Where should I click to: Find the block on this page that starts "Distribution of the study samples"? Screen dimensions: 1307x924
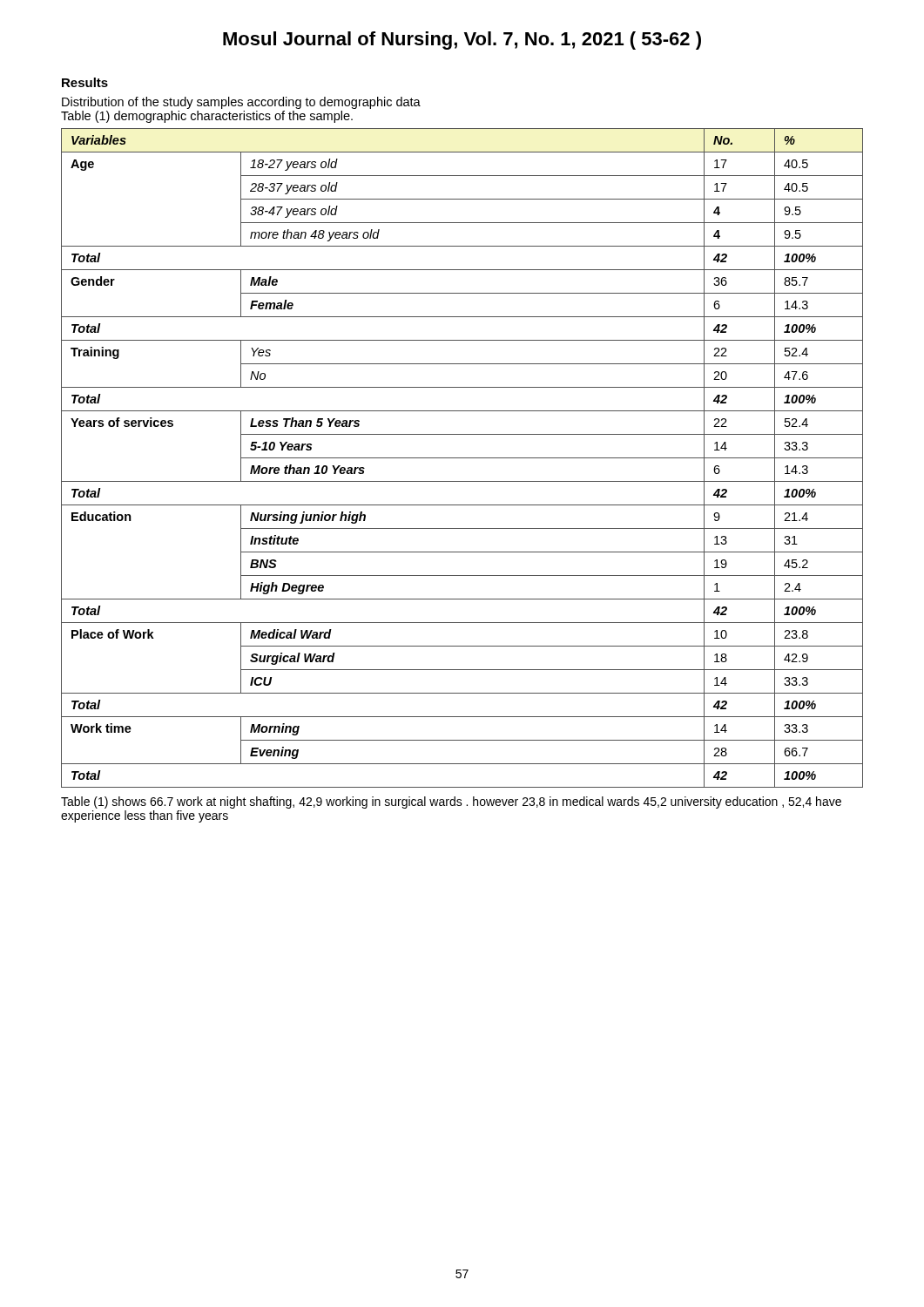click(241, 109)
